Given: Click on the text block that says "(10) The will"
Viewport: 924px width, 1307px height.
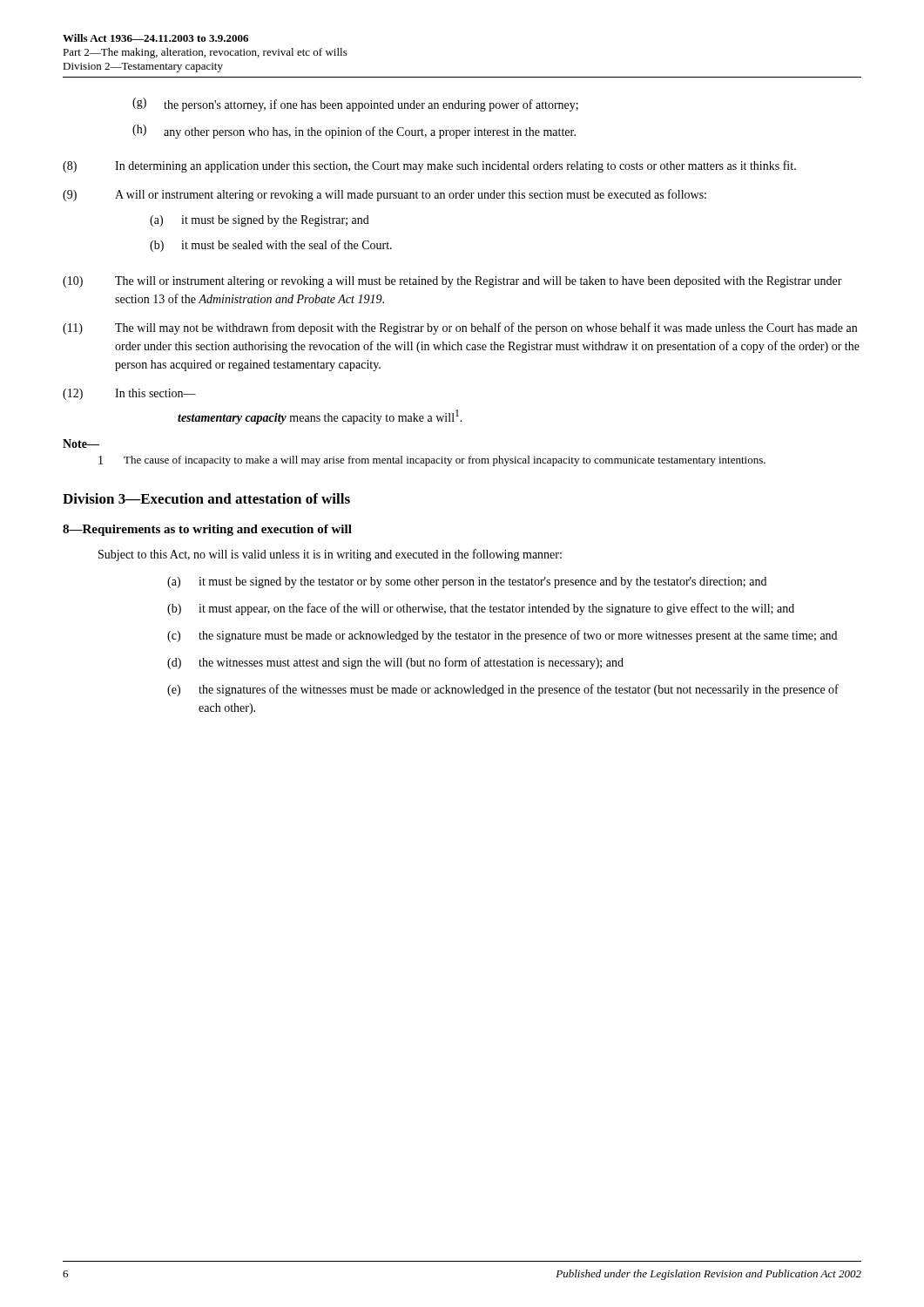Looking at the screenshot, I should tap(462, 290).
